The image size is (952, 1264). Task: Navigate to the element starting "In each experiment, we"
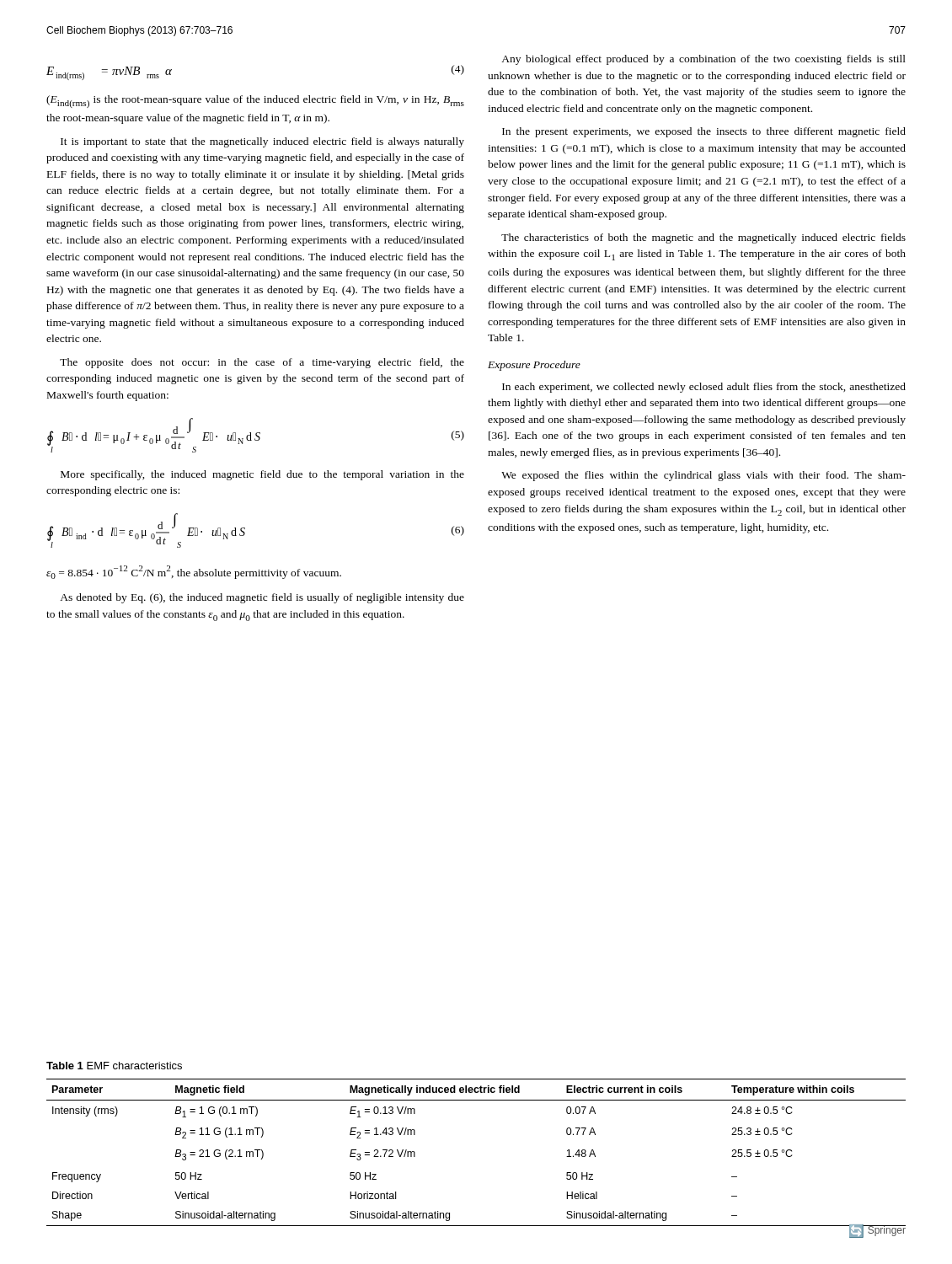(x=697, y=419)
